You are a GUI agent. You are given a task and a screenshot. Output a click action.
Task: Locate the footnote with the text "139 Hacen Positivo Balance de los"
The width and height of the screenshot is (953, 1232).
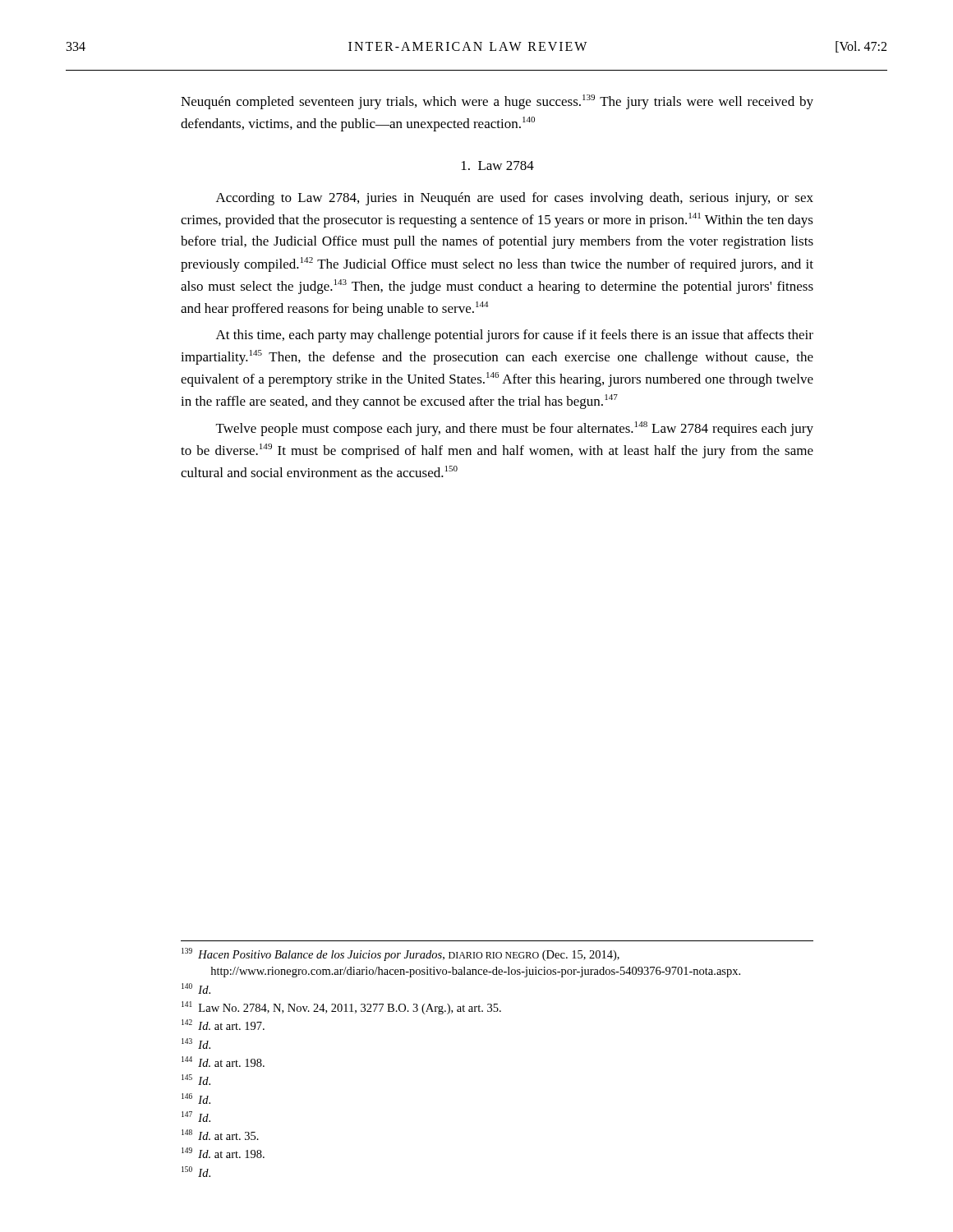[461, 962]
